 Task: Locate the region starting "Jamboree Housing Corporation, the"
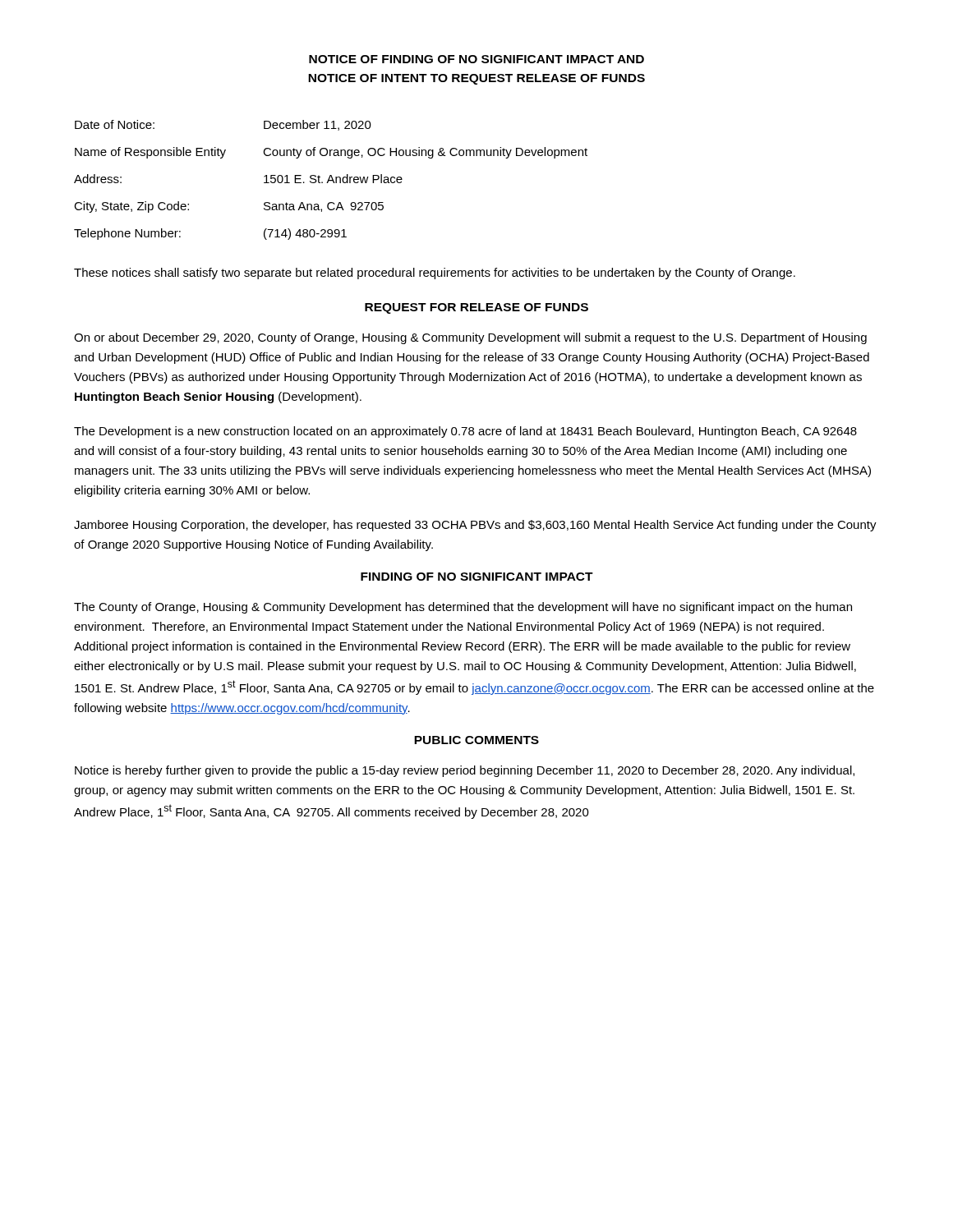[475, 534]
